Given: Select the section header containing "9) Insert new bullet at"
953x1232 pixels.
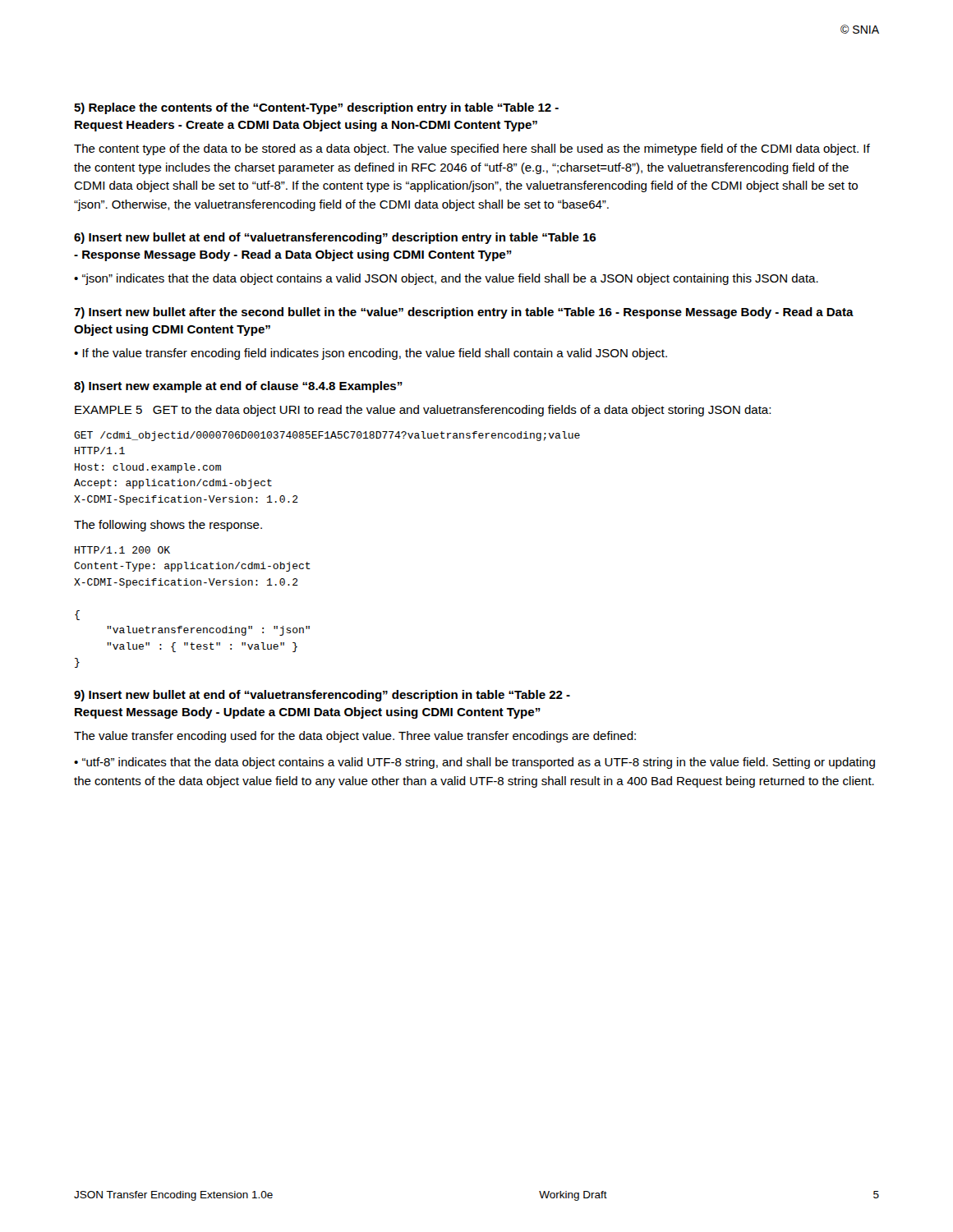Looking at the screenshot, I should (322, 703).
